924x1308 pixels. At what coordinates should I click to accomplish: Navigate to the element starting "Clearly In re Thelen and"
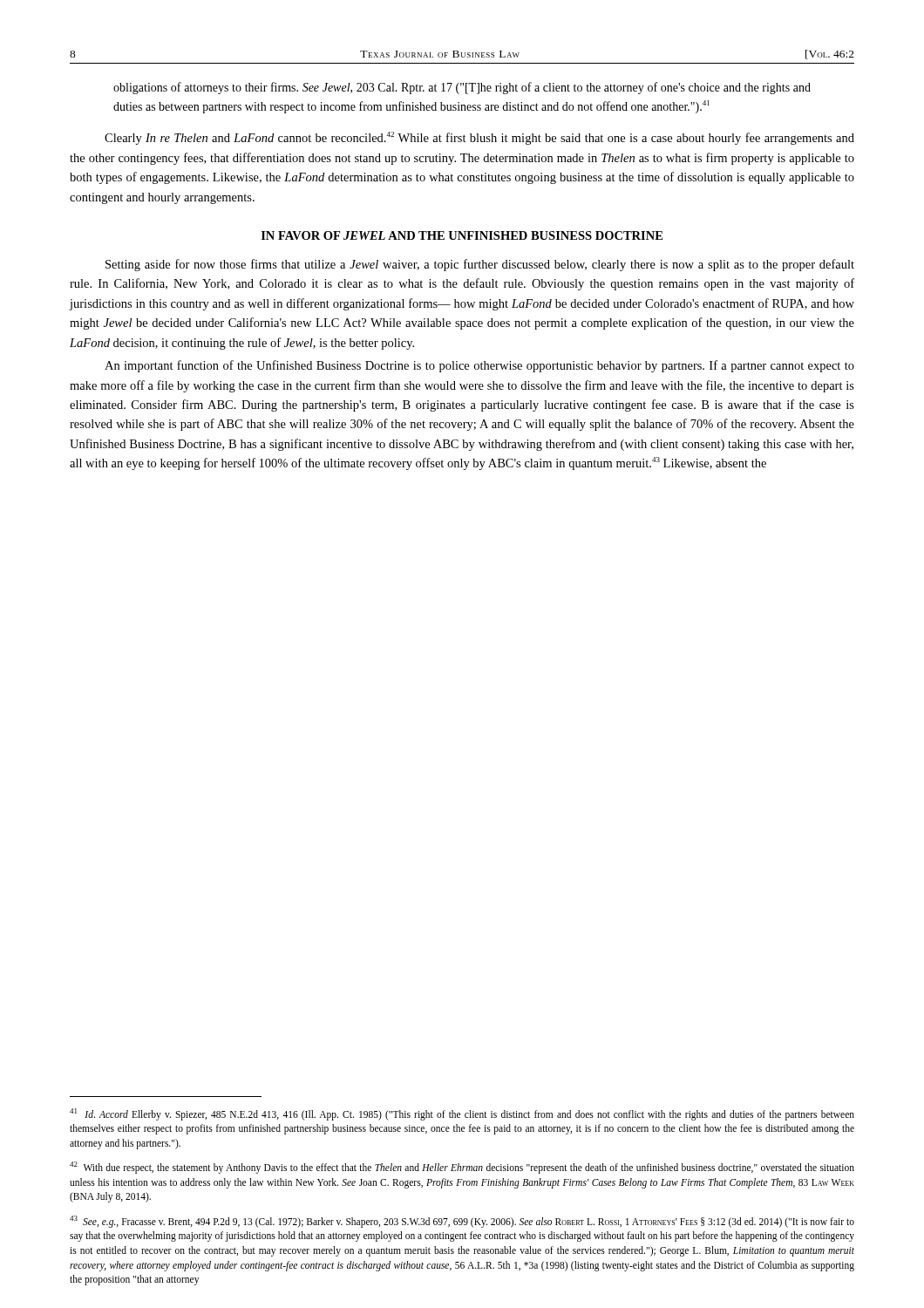click(x=462, y=168)
